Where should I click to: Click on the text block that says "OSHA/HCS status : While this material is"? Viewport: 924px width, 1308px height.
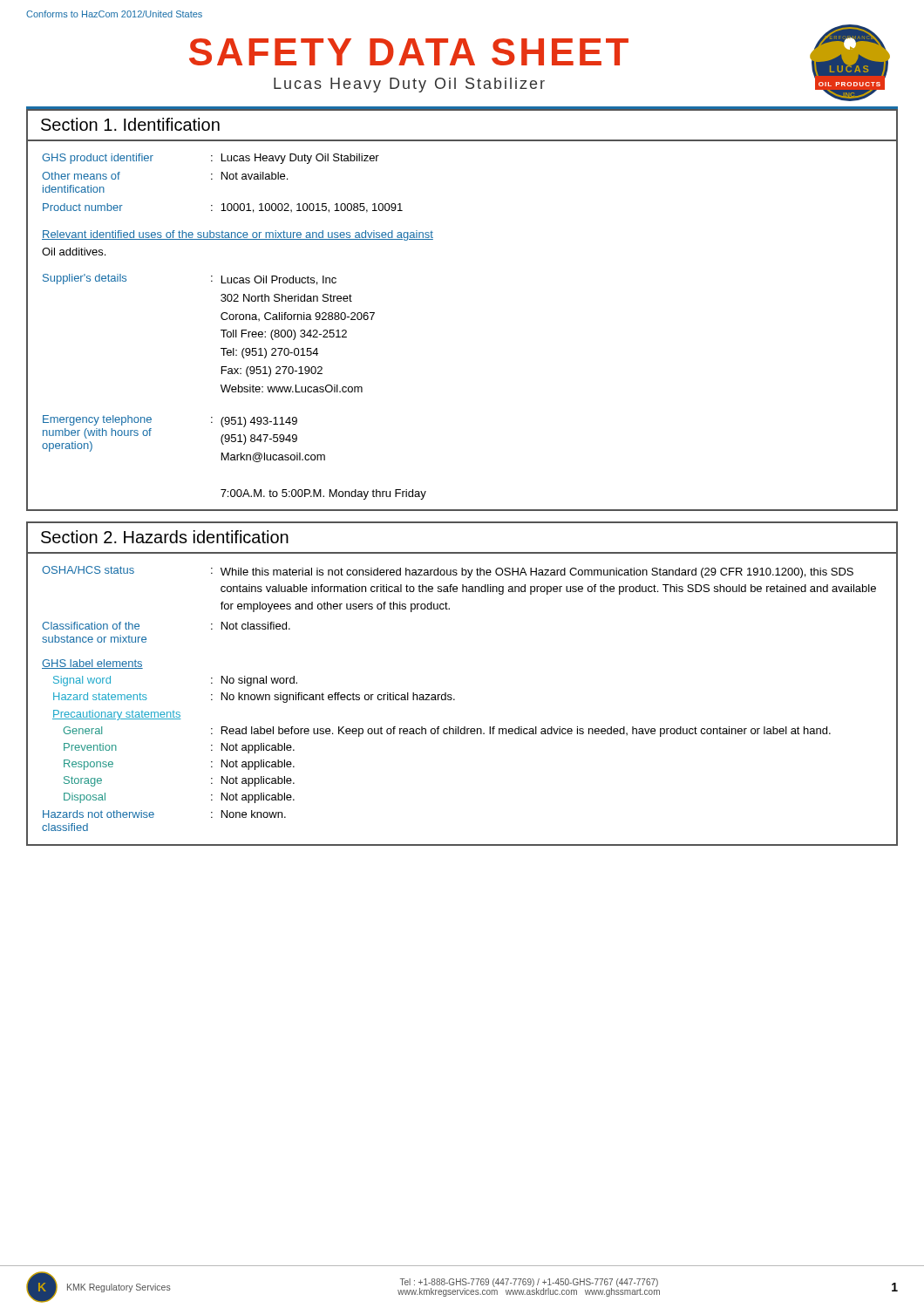pos(462,588)
